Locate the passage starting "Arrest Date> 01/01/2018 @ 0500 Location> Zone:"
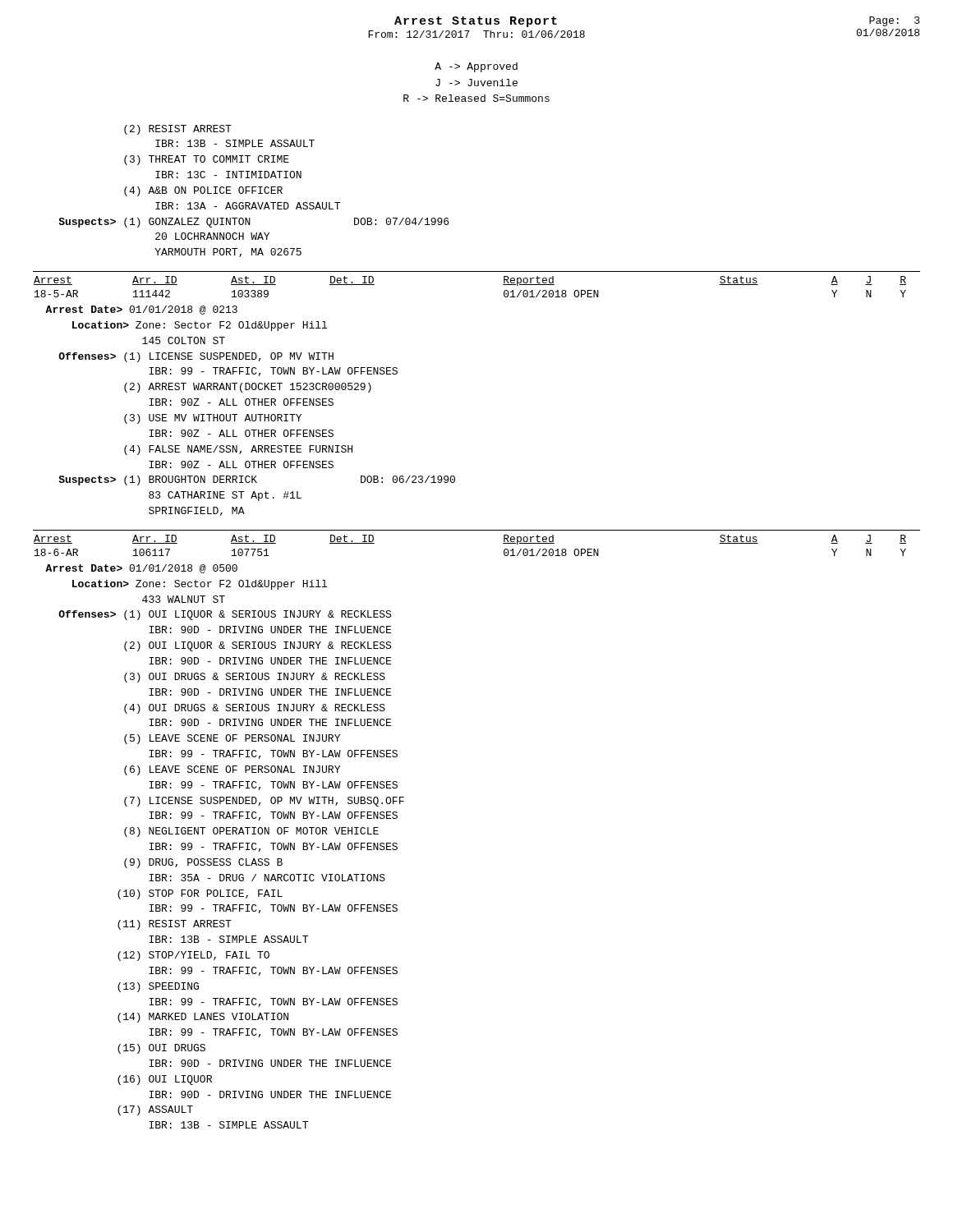This screenshot has width=953, height=1232. pyautogui.click(x=219, y=847)
